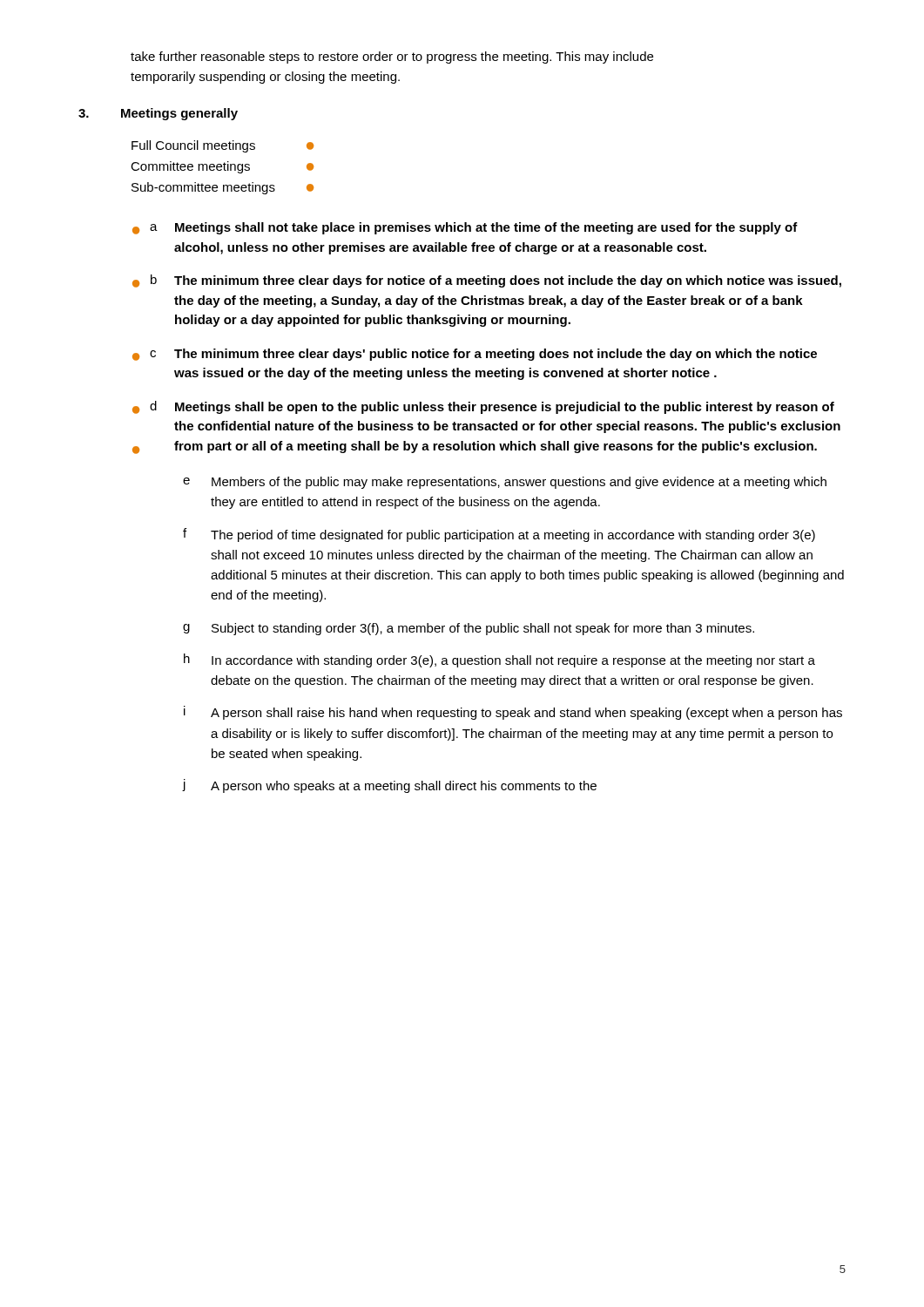Find the element starting "take further reasonable steps to restore order"
924x1307 pixels.
coord(392,66)
